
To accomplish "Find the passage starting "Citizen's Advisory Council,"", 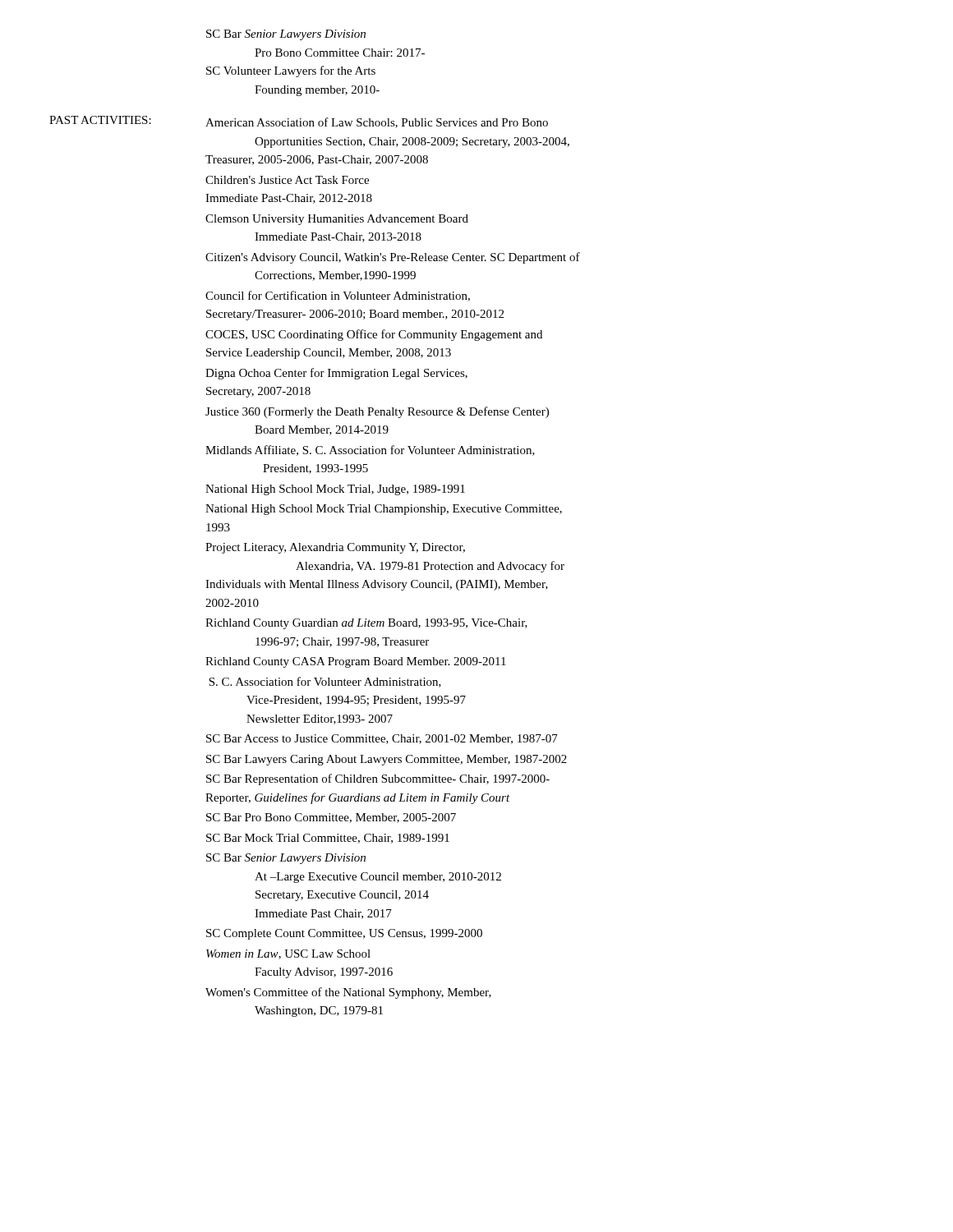I will pyautogui.click(x=392, y=267).
